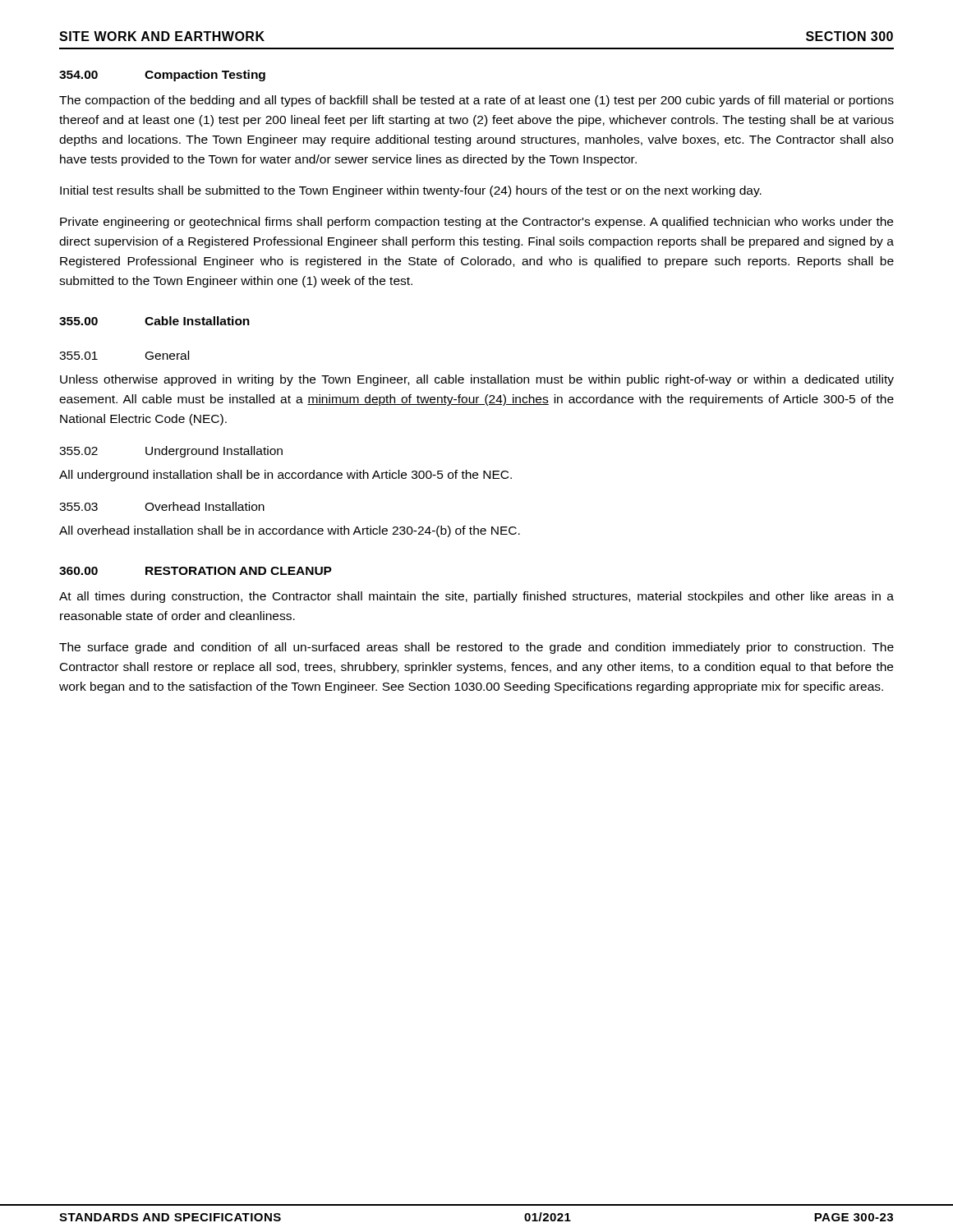Click on the text block that says "The surface grade and condition of all"

[476, 667]
